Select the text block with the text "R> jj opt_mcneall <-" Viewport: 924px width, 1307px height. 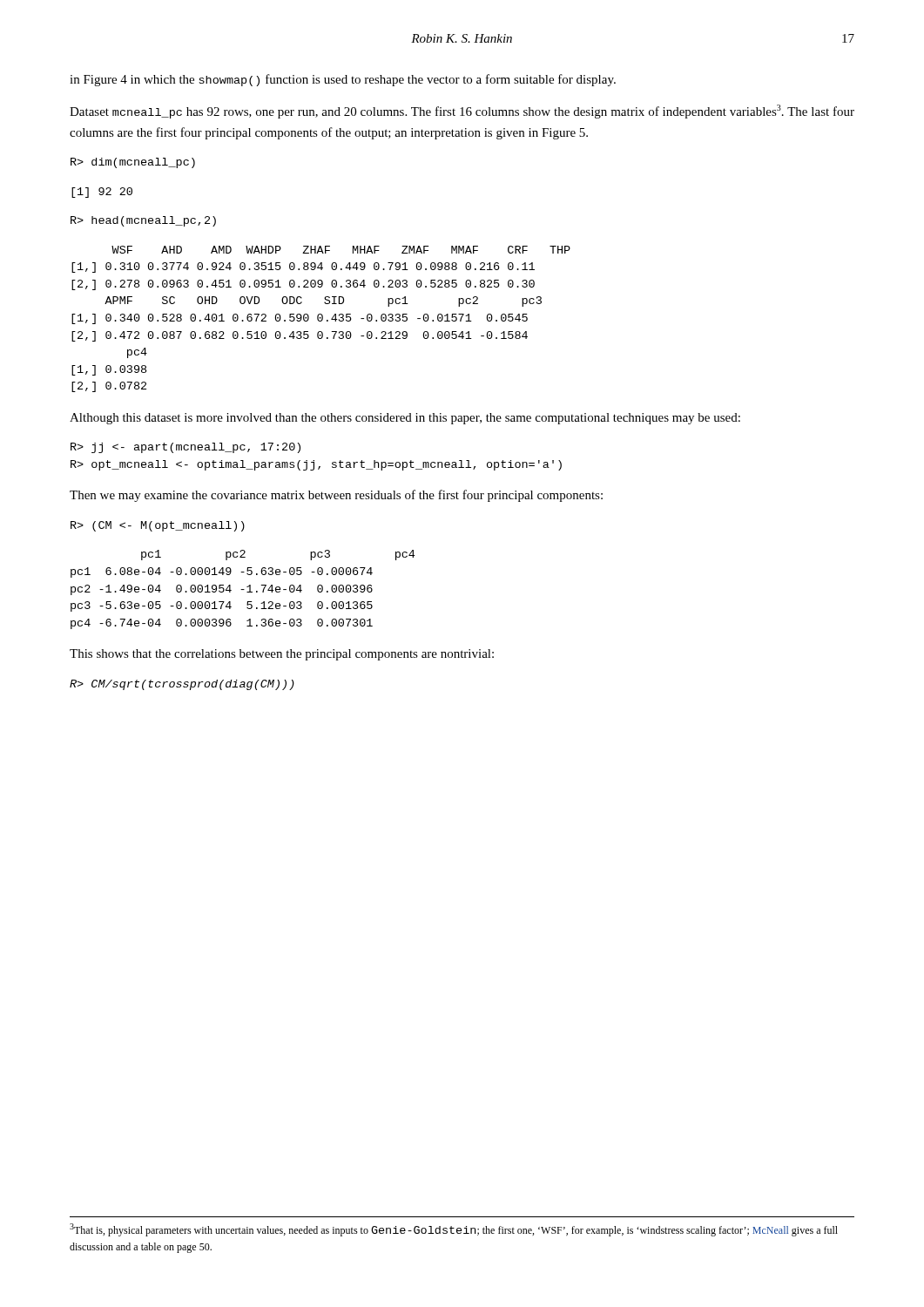point(317,456)
